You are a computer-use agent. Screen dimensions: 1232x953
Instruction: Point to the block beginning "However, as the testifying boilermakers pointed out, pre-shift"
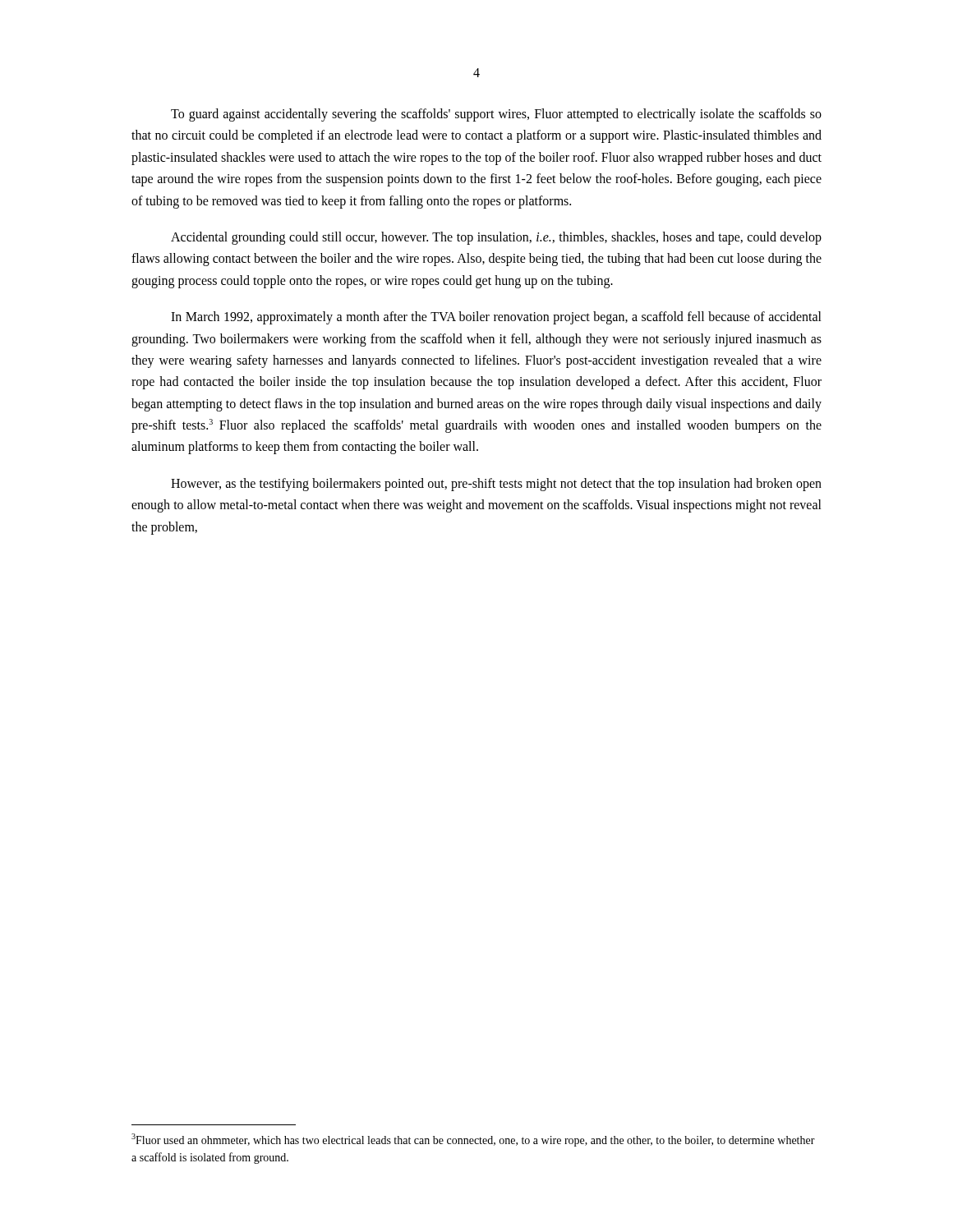tap(476, 505)
